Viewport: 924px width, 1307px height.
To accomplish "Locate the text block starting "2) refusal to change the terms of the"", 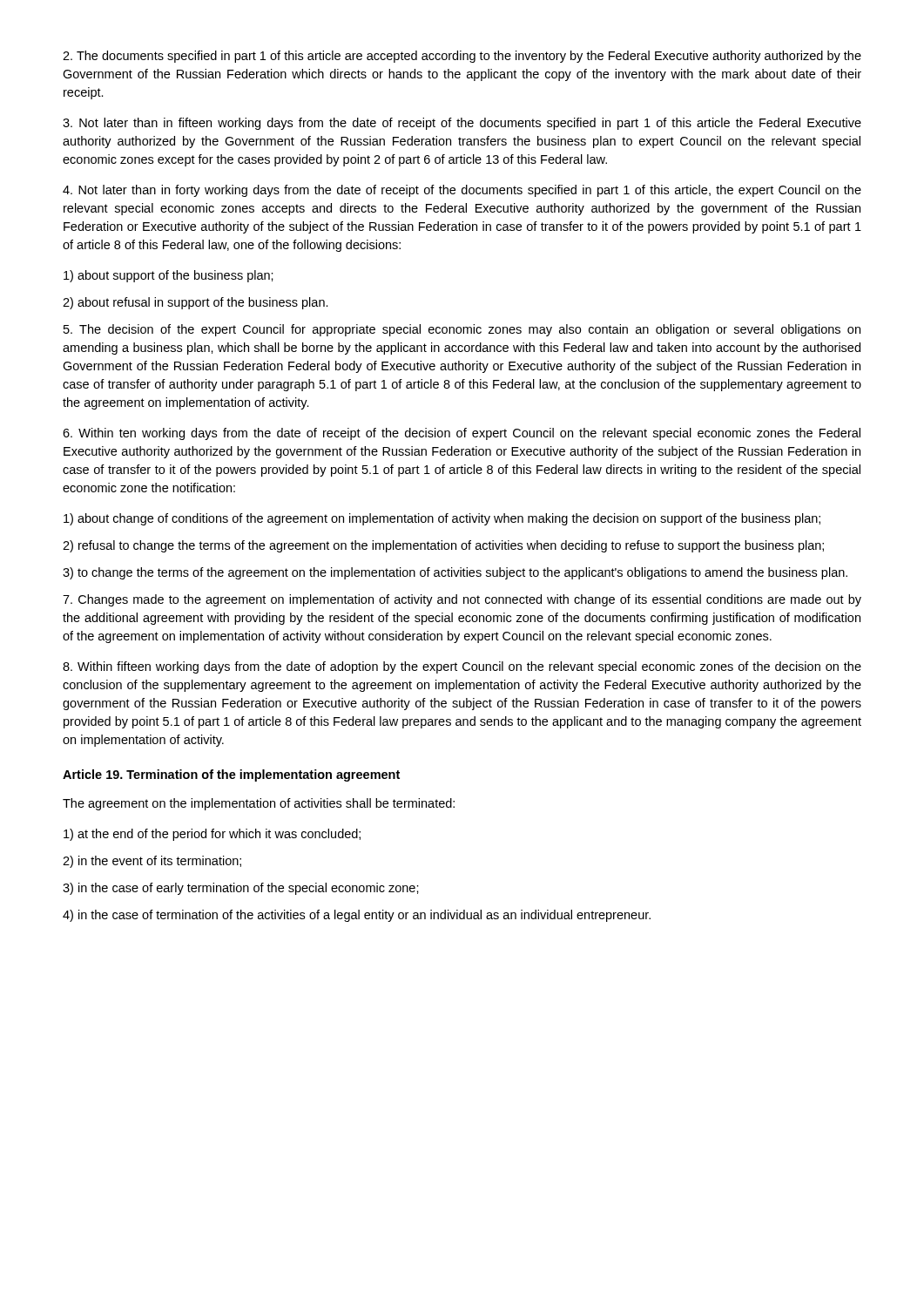I will [444, 546].
